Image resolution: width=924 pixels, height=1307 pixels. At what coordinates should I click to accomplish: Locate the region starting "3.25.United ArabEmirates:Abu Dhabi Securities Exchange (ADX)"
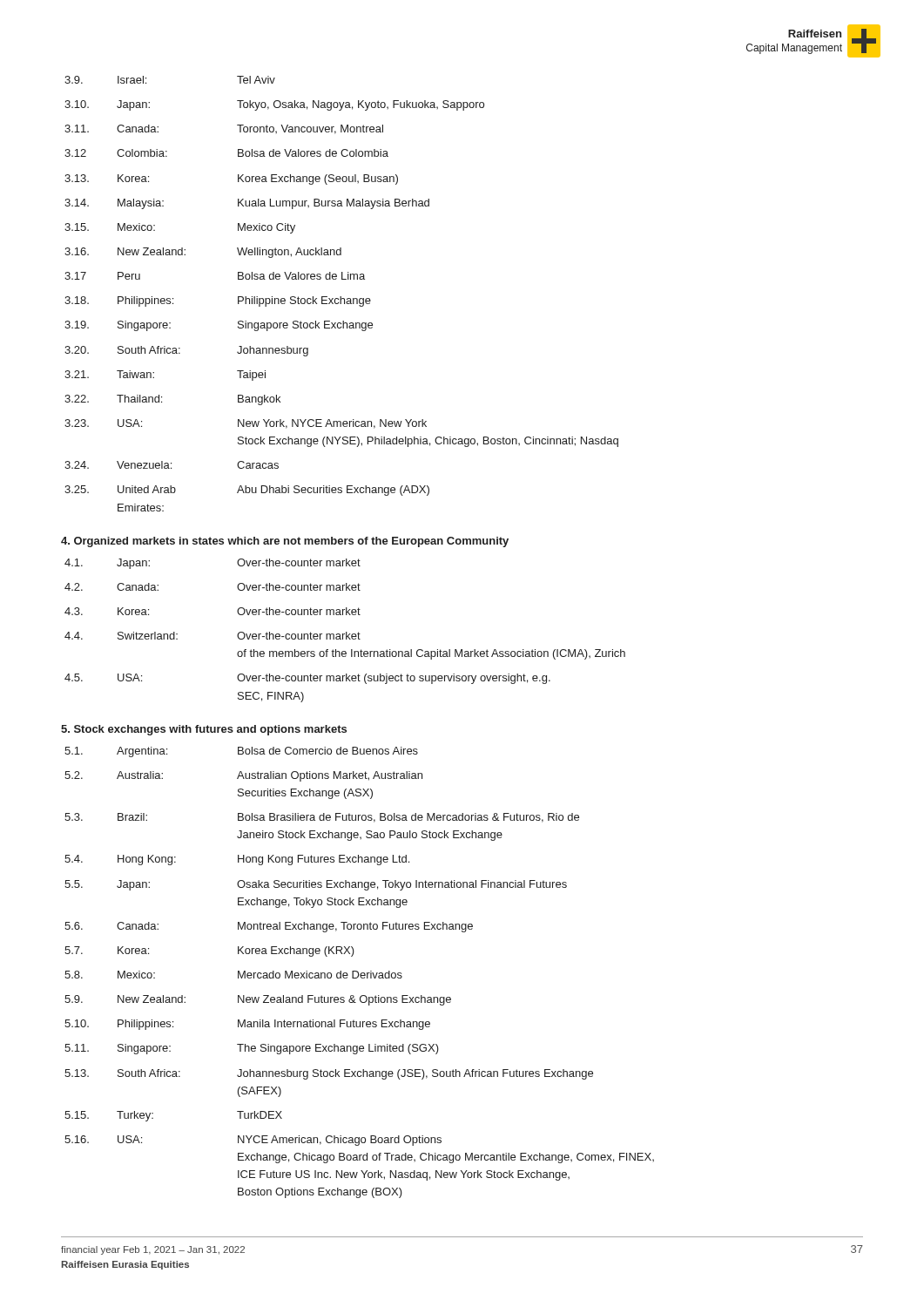247,491
